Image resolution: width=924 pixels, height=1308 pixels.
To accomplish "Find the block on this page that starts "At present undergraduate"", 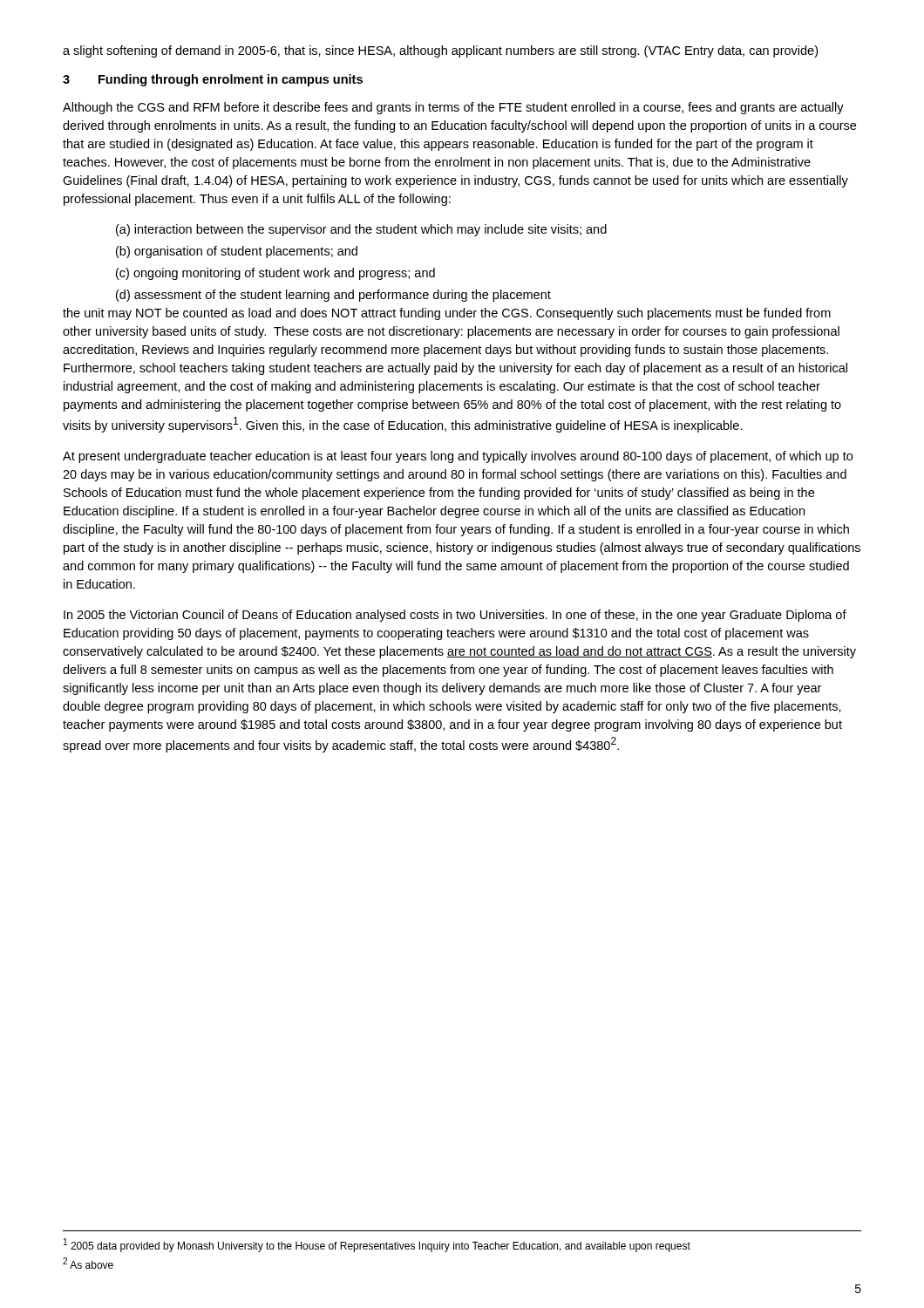I will click(462, 521).
